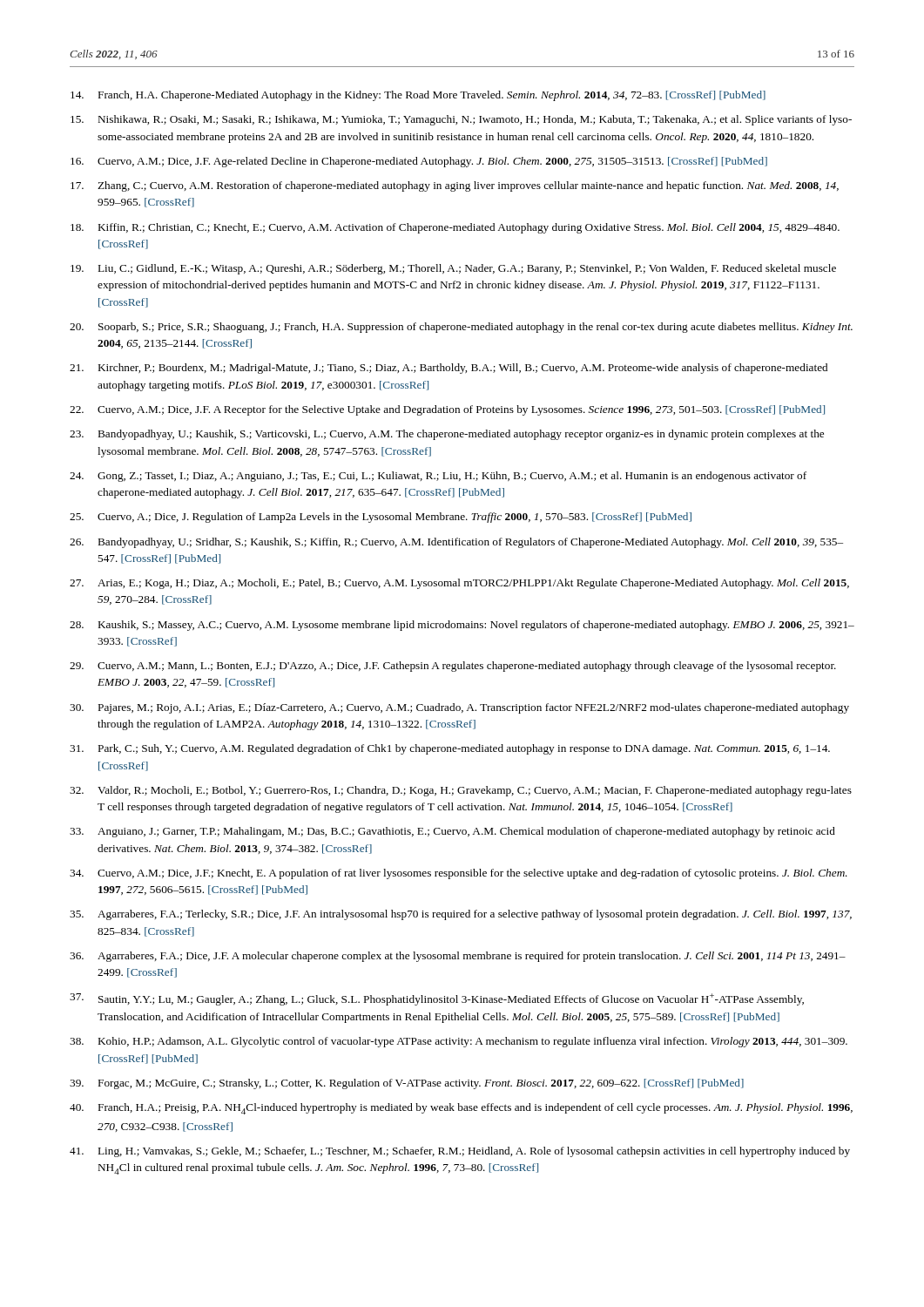Find the text starting "26. Bandyopadhyay, U.; Sridhar, S.; Kaushik, S.;"

(x=462, y=550)
